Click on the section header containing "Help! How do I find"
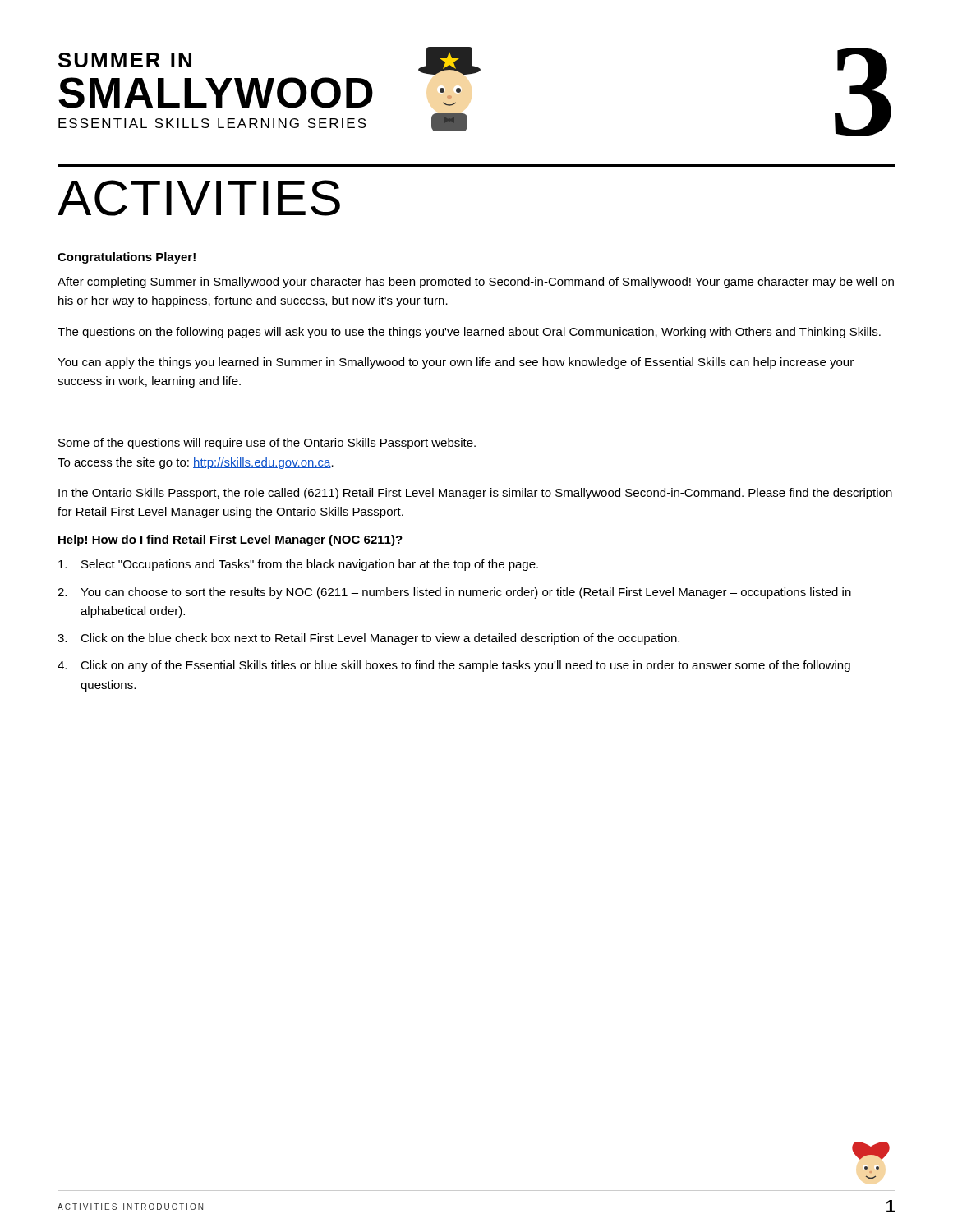This screenshot has width=953, height=1232. (x=230, y=539)
